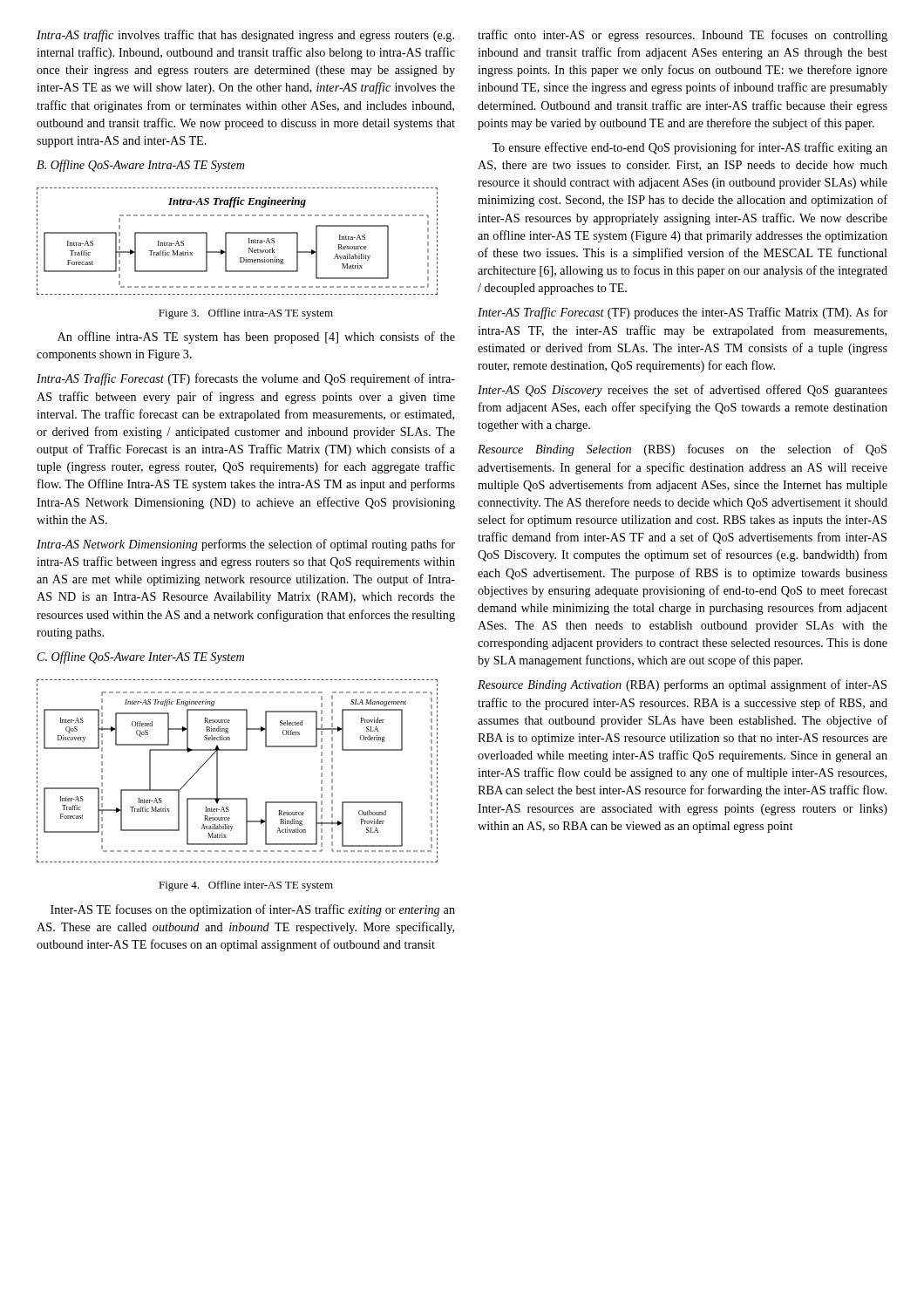Click the passage that begins "Intra-AS Traffic Forecast (TF) forecasts the volume and"
The image size is (924, 1308).
pyautogui.click(x=246, y=449)
